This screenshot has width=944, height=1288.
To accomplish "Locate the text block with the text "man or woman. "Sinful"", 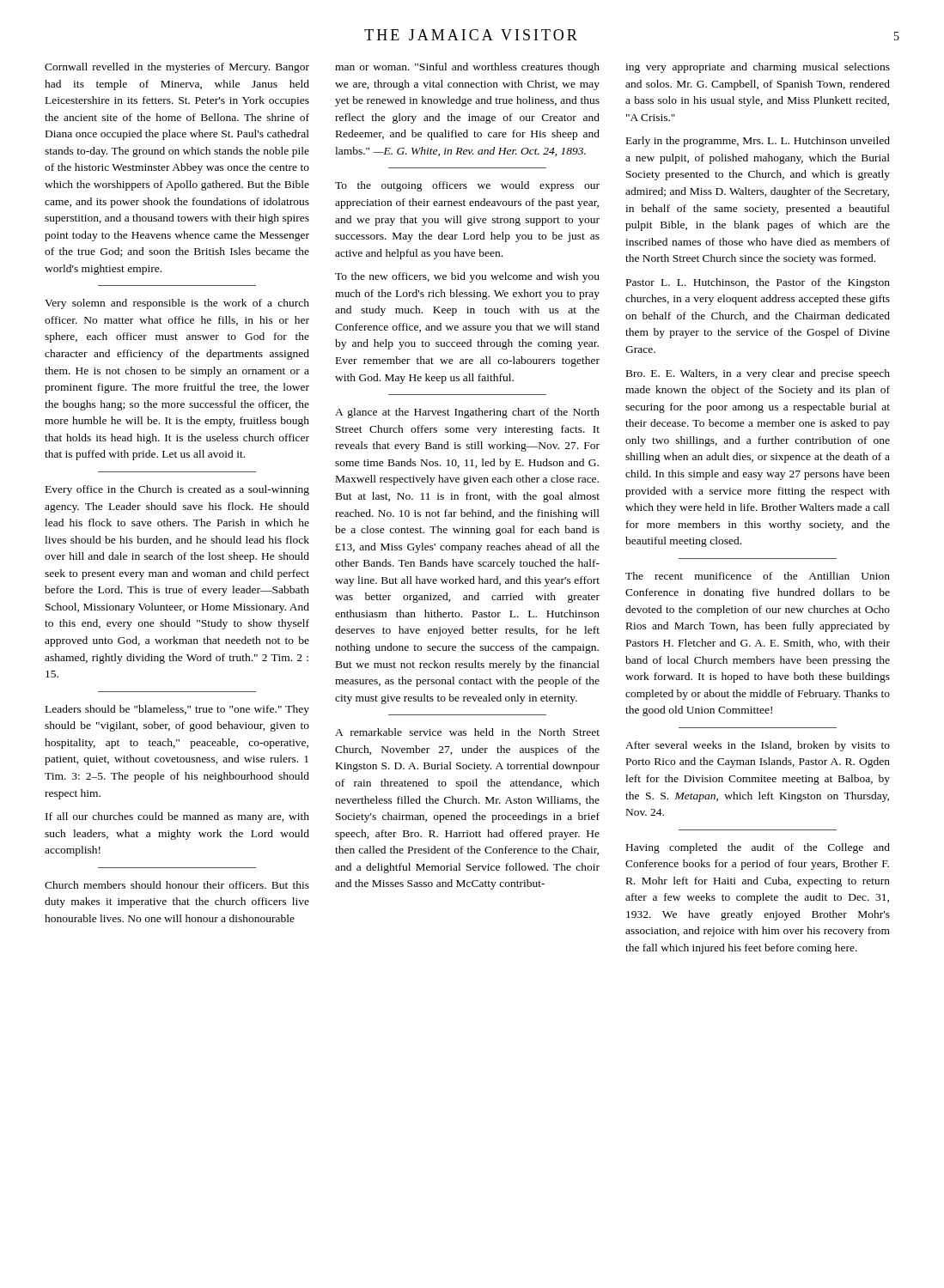I will click(467, 109).
